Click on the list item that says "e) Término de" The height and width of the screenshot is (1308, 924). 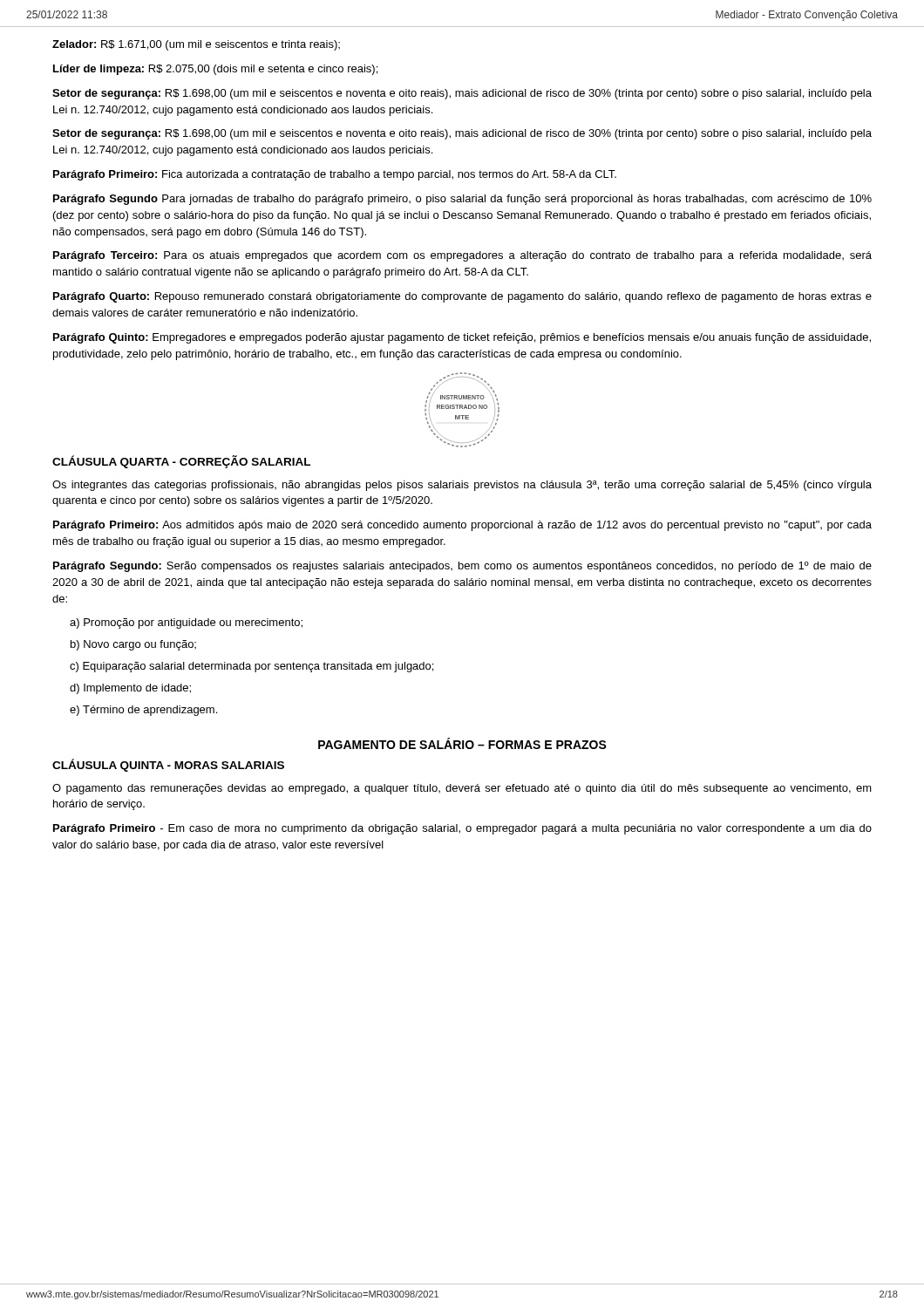click(x=144, y=709)
